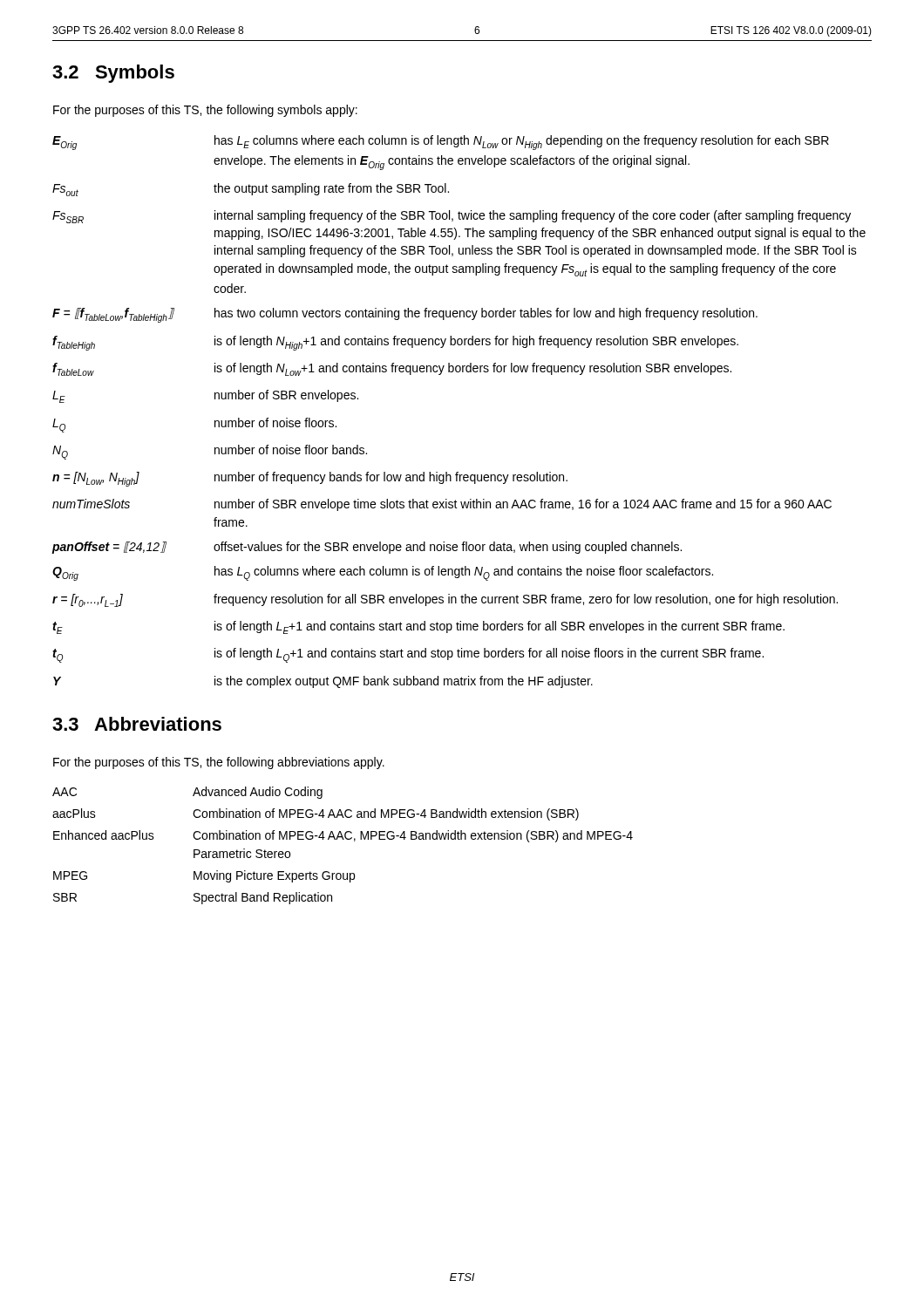Viewport: 924px width, 1308px height.
Task: Navigate to the region starting "tQ is of length LQ+1 and contains start"
Action: tap(462, 656)
